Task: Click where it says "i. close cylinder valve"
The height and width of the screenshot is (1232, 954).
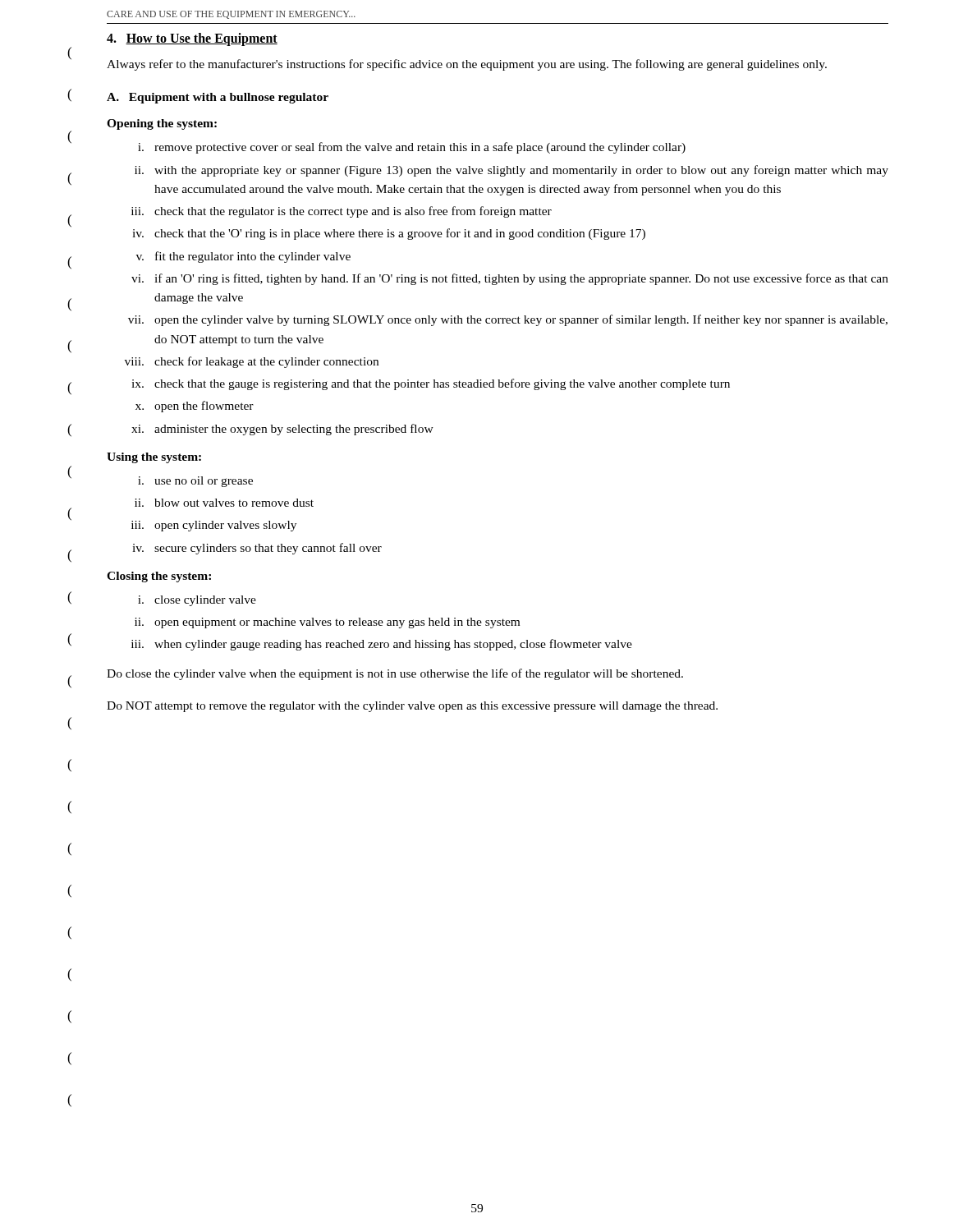Action: coord(197,601)
